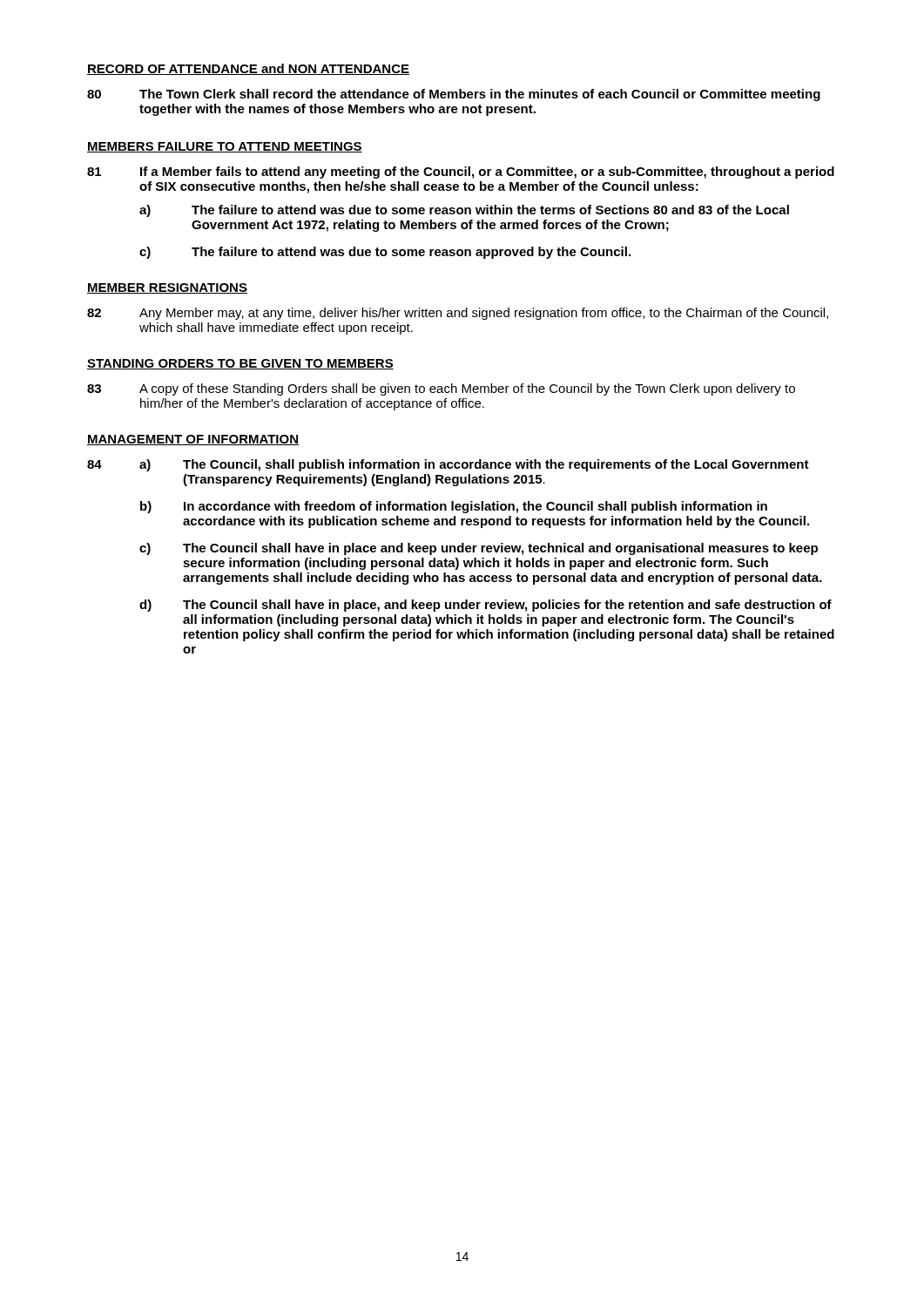Select the text block starting "STANDING ORDERS TO"

click(240, 363)
